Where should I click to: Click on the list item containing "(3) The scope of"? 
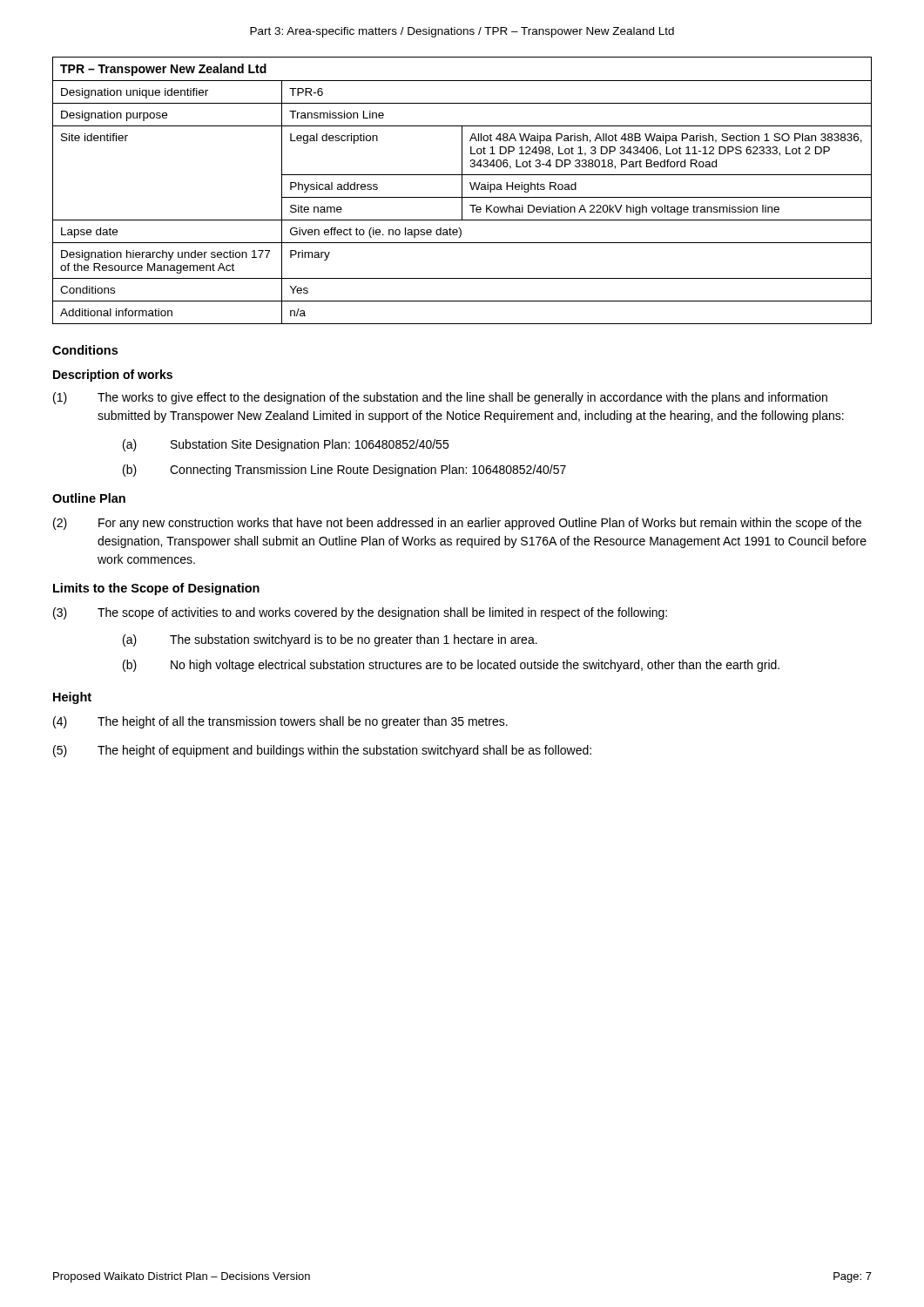360,613
